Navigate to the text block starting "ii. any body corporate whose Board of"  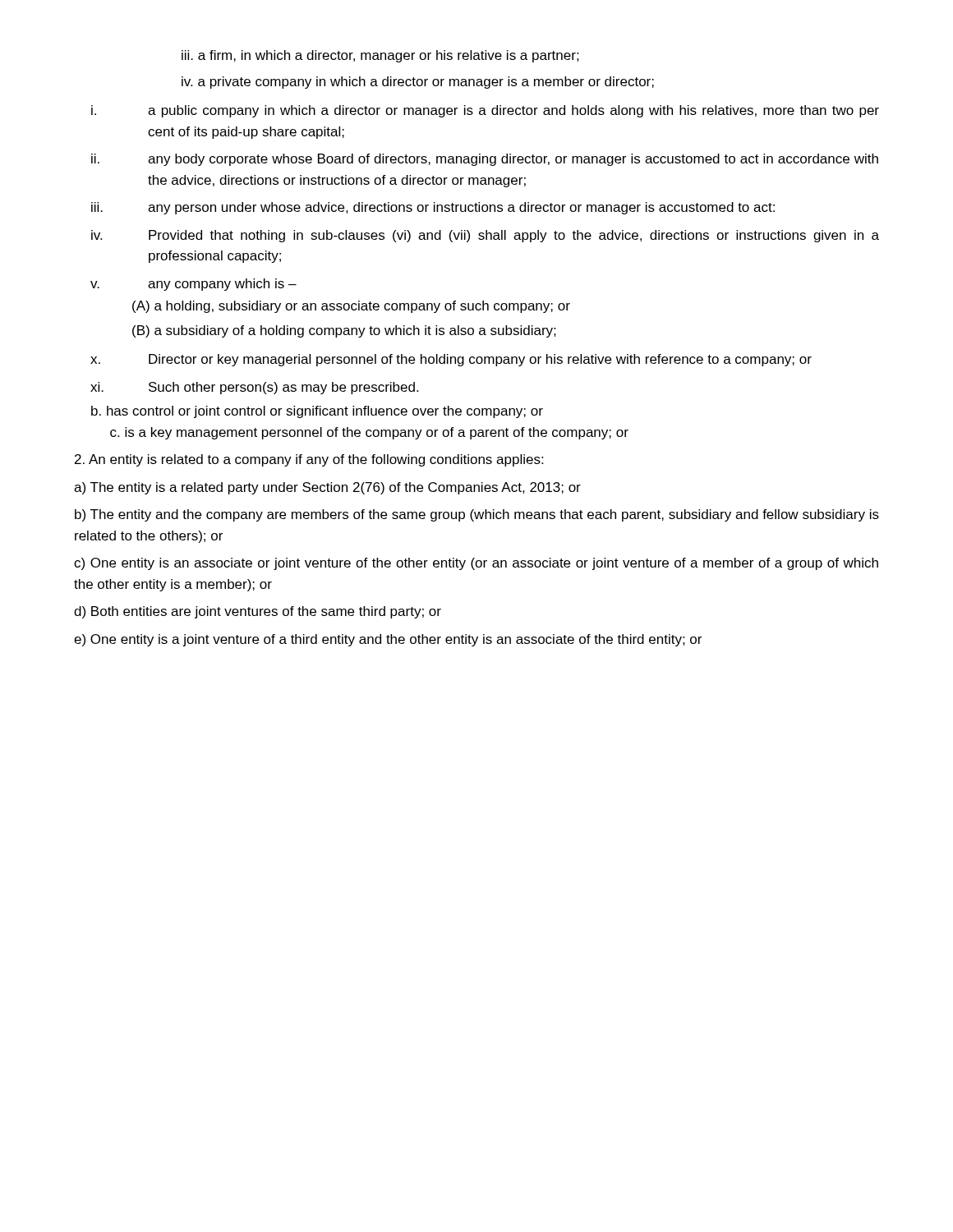coord(481,170)
